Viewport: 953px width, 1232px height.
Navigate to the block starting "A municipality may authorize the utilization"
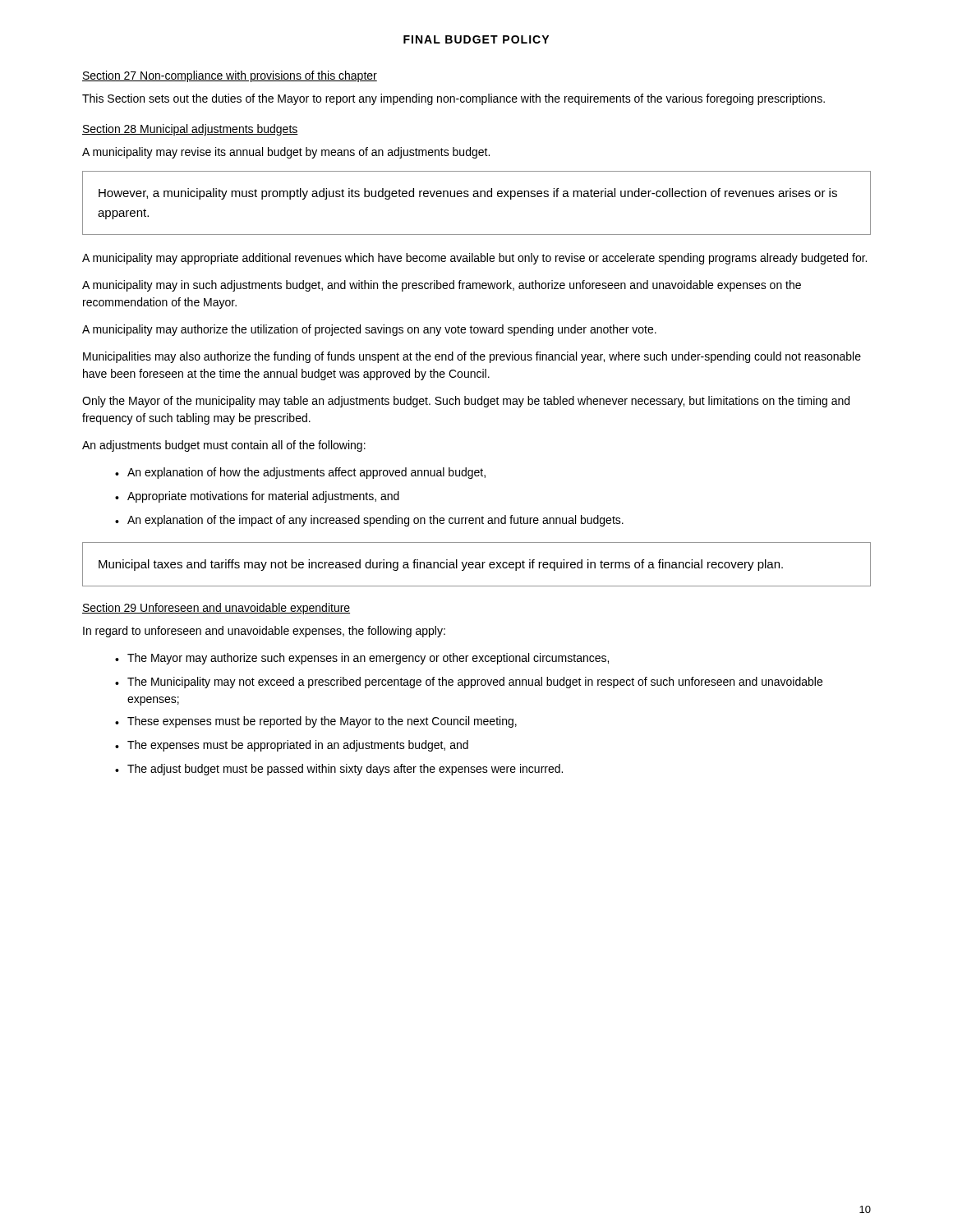(370, 329)
